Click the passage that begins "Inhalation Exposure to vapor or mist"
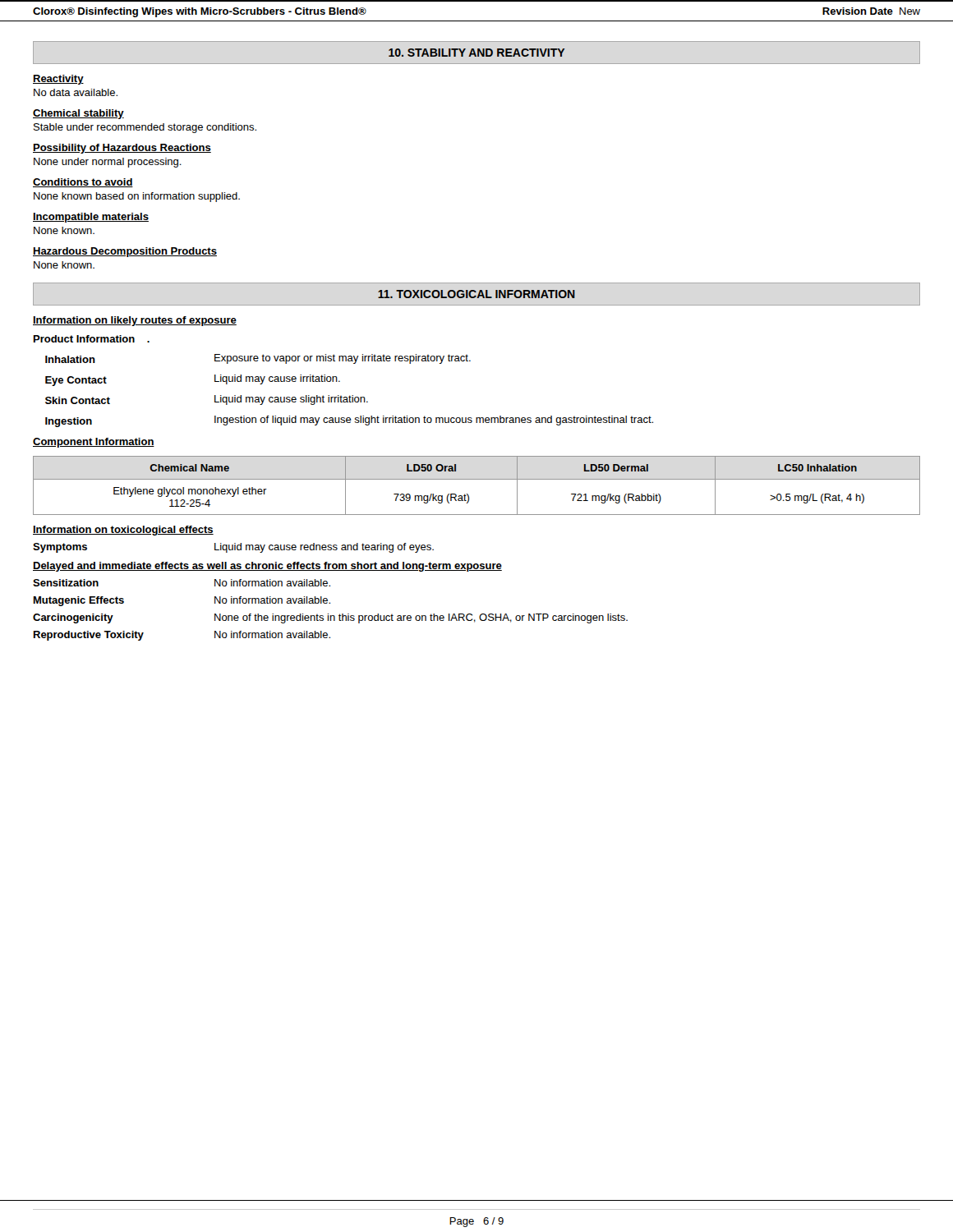 coord(252,359)
